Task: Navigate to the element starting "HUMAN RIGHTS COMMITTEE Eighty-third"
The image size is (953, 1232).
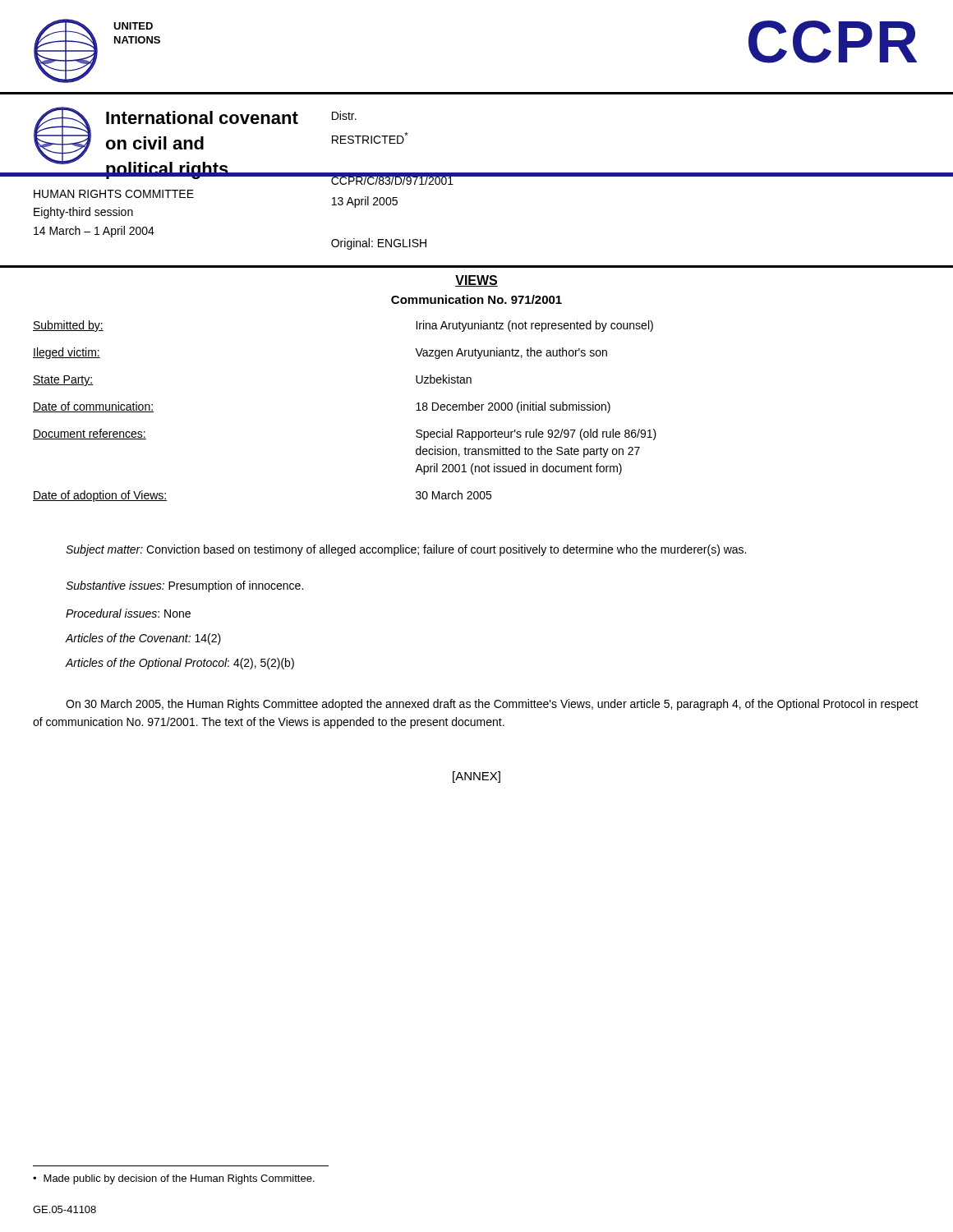Action: coord(476,179)
